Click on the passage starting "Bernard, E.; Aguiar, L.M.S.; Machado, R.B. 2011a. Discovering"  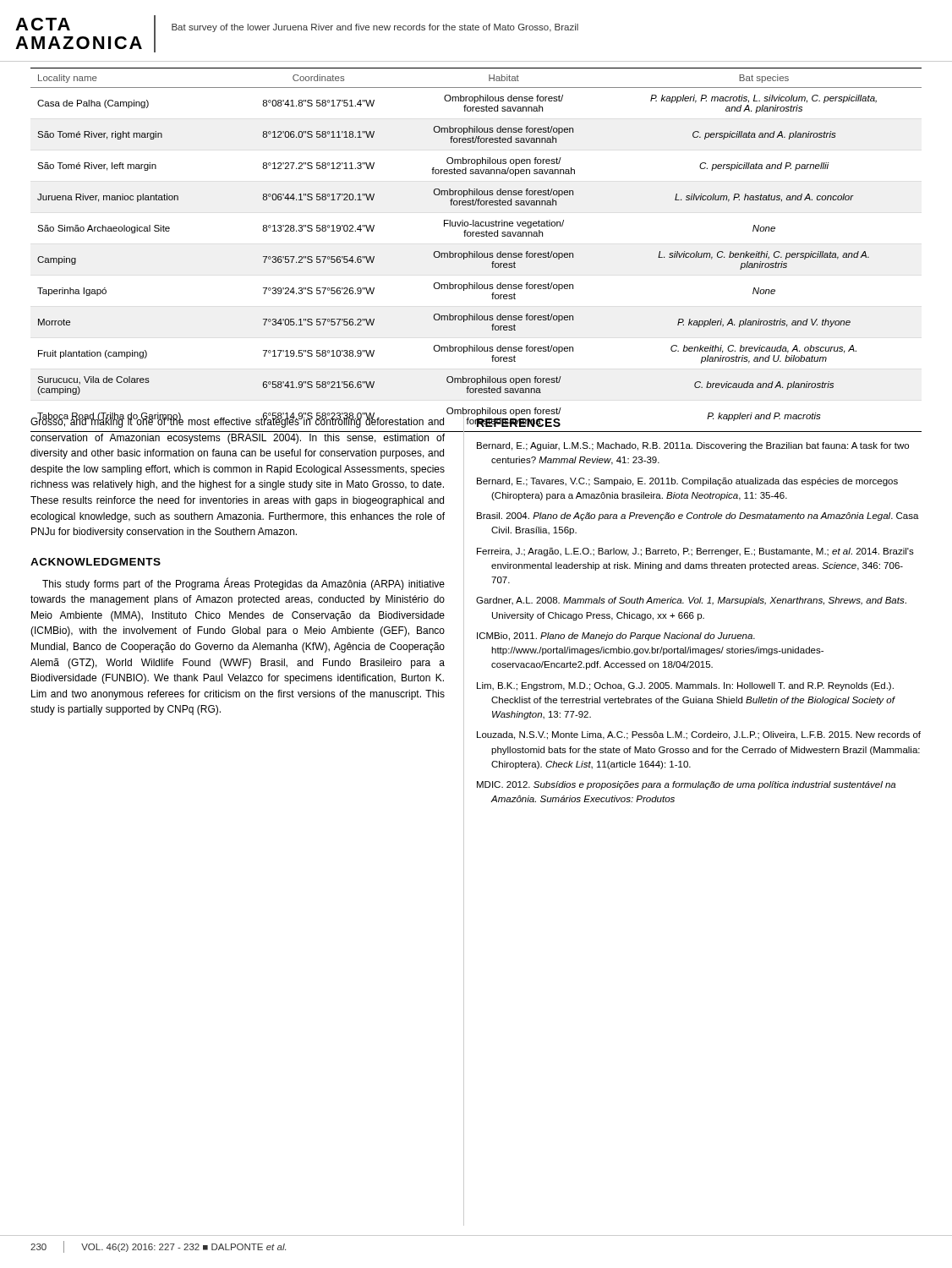click(693, 453)
